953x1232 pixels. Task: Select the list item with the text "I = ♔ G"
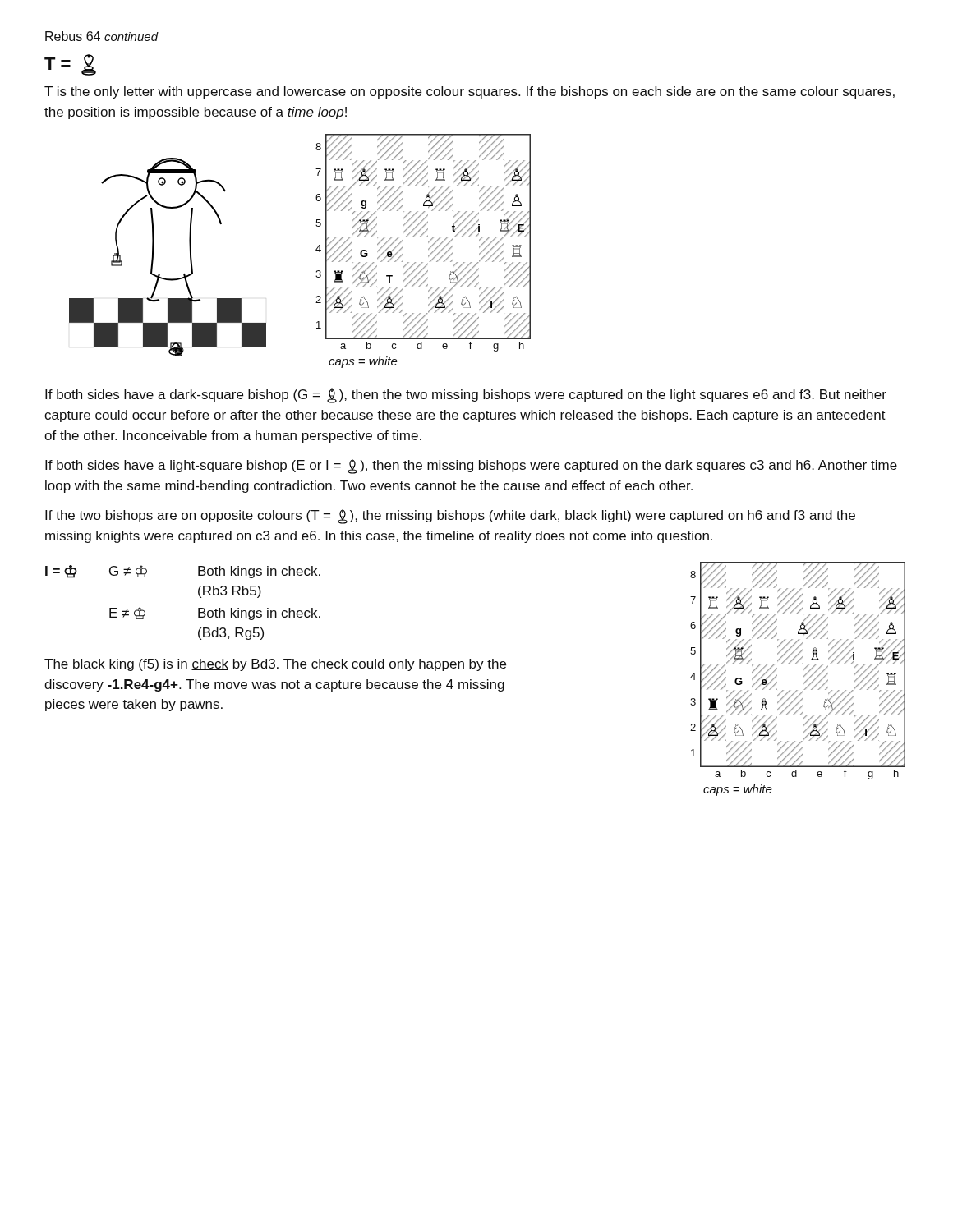[x=70, y=571]
